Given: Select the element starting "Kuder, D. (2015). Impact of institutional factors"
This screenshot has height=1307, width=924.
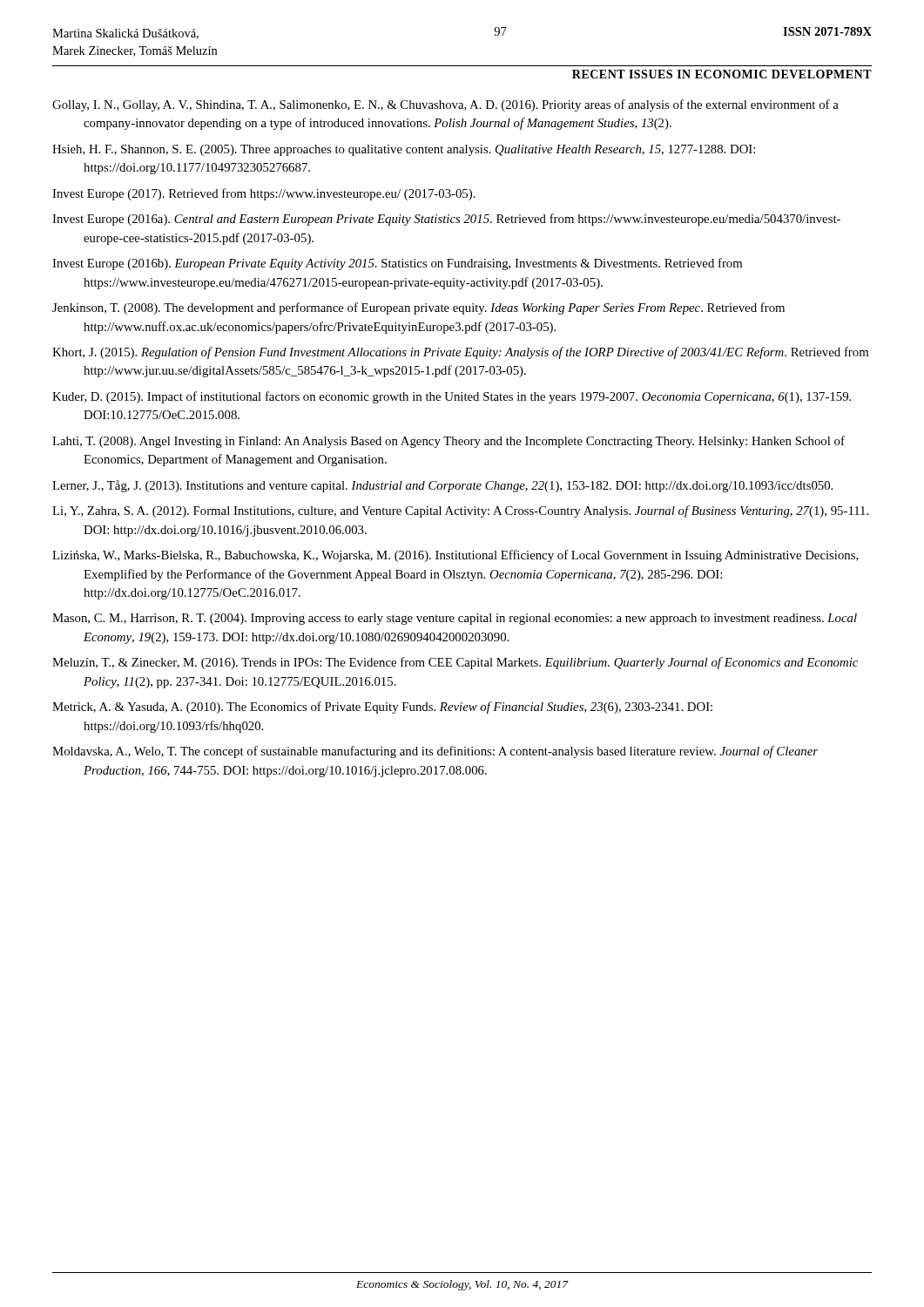Looking at the screenshot, I should (452, 406).
